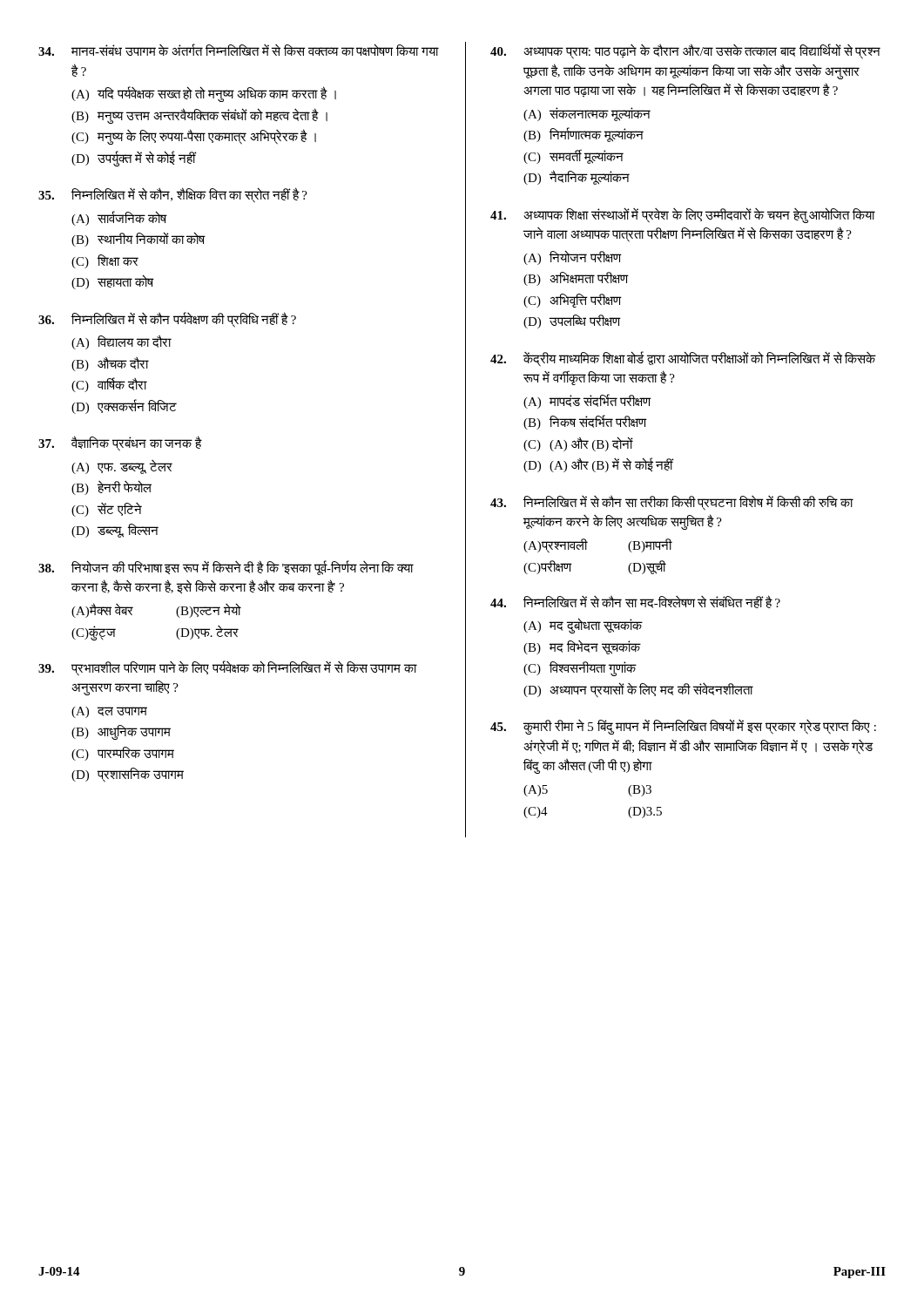Select the text block starting "42. केंद्रीय माध्यमिक शिक्षा बोर्ड द्वारा आयोजित परीक्षाओं"
This screenshot has width=924, height=1307.
pos(683,359)
